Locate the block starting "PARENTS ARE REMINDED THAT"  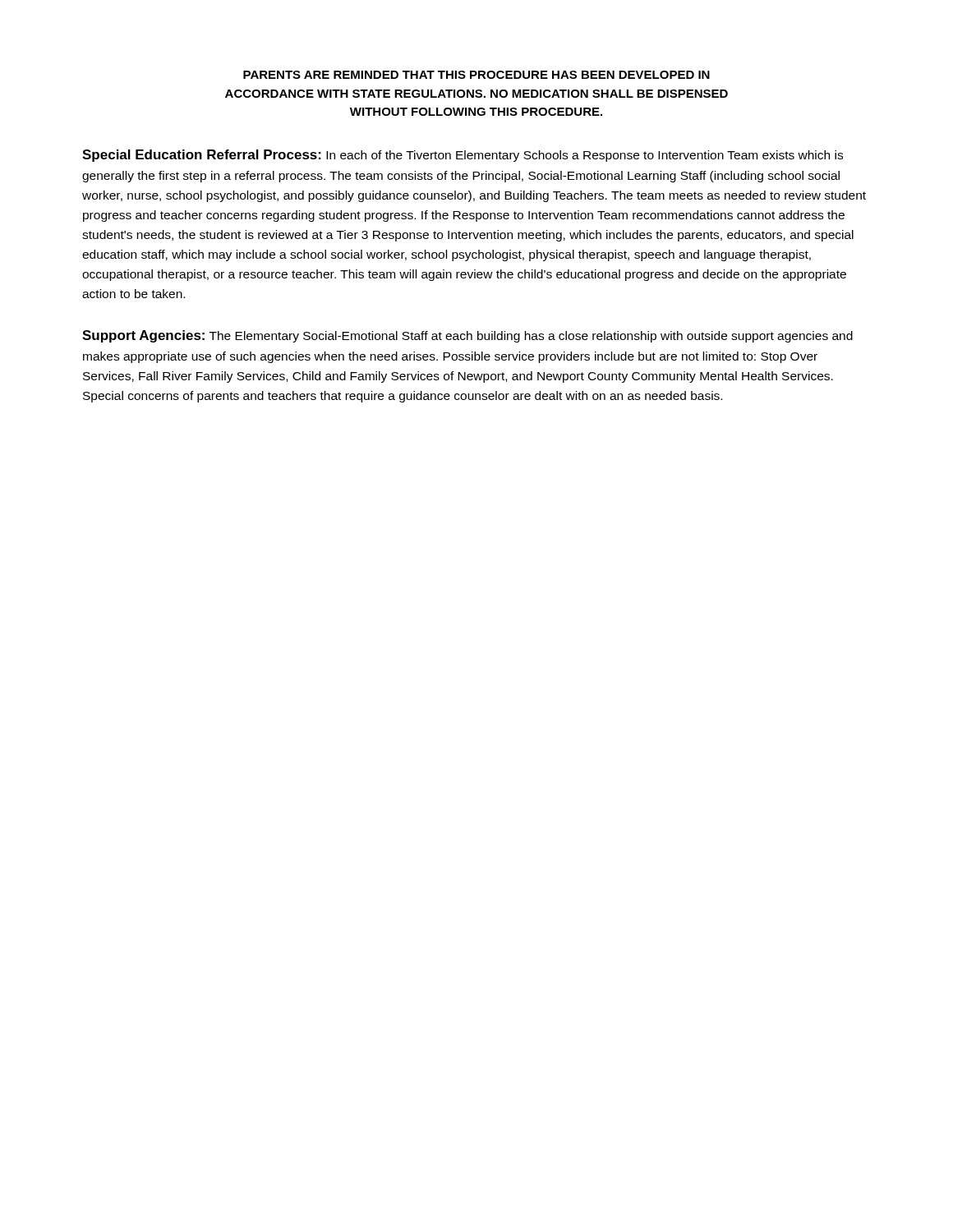coord(476,93)
